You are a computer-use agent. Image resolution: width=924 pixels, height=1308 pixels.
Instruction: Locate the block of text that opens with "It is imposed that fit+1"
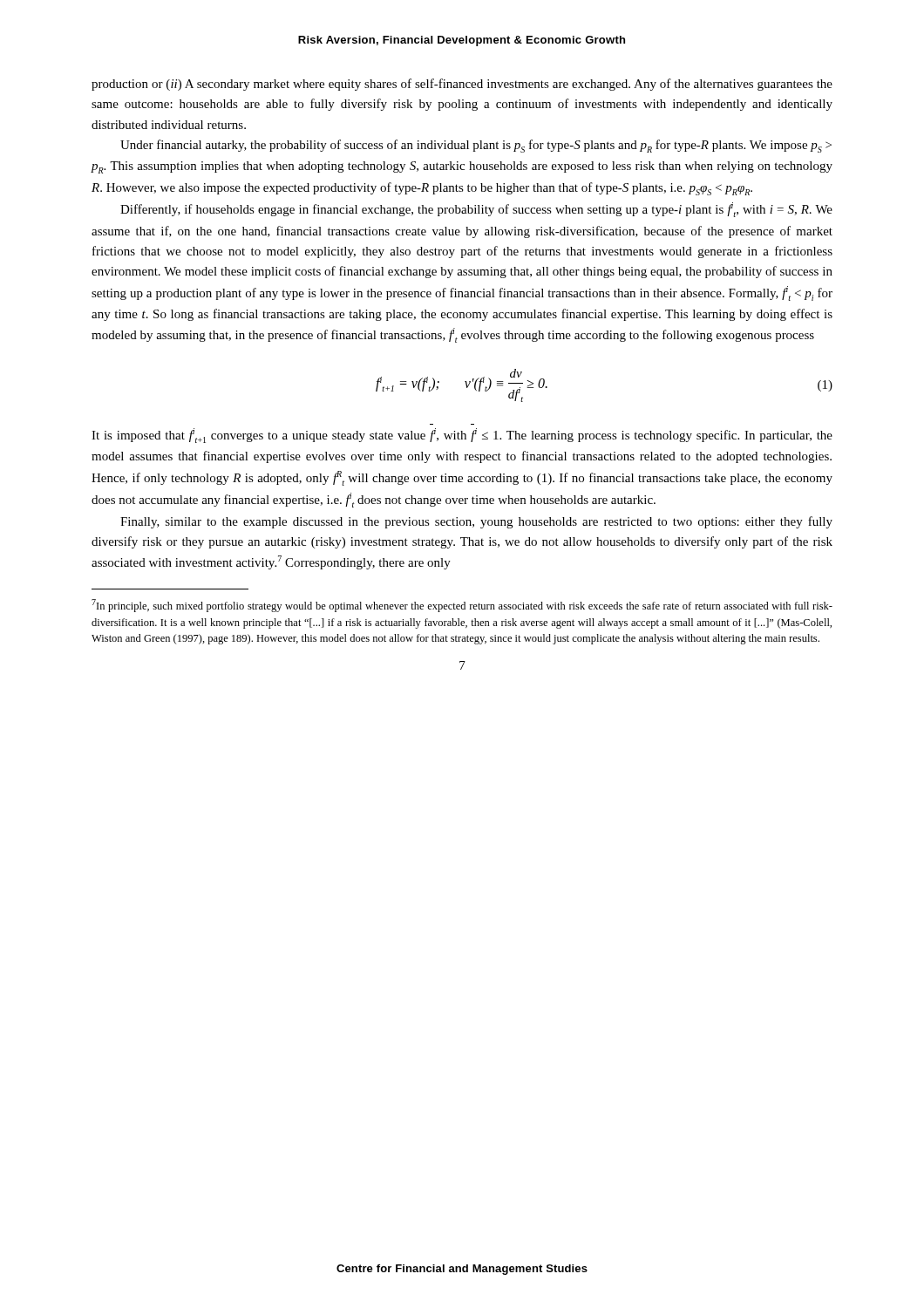click(x=462, y=498)
